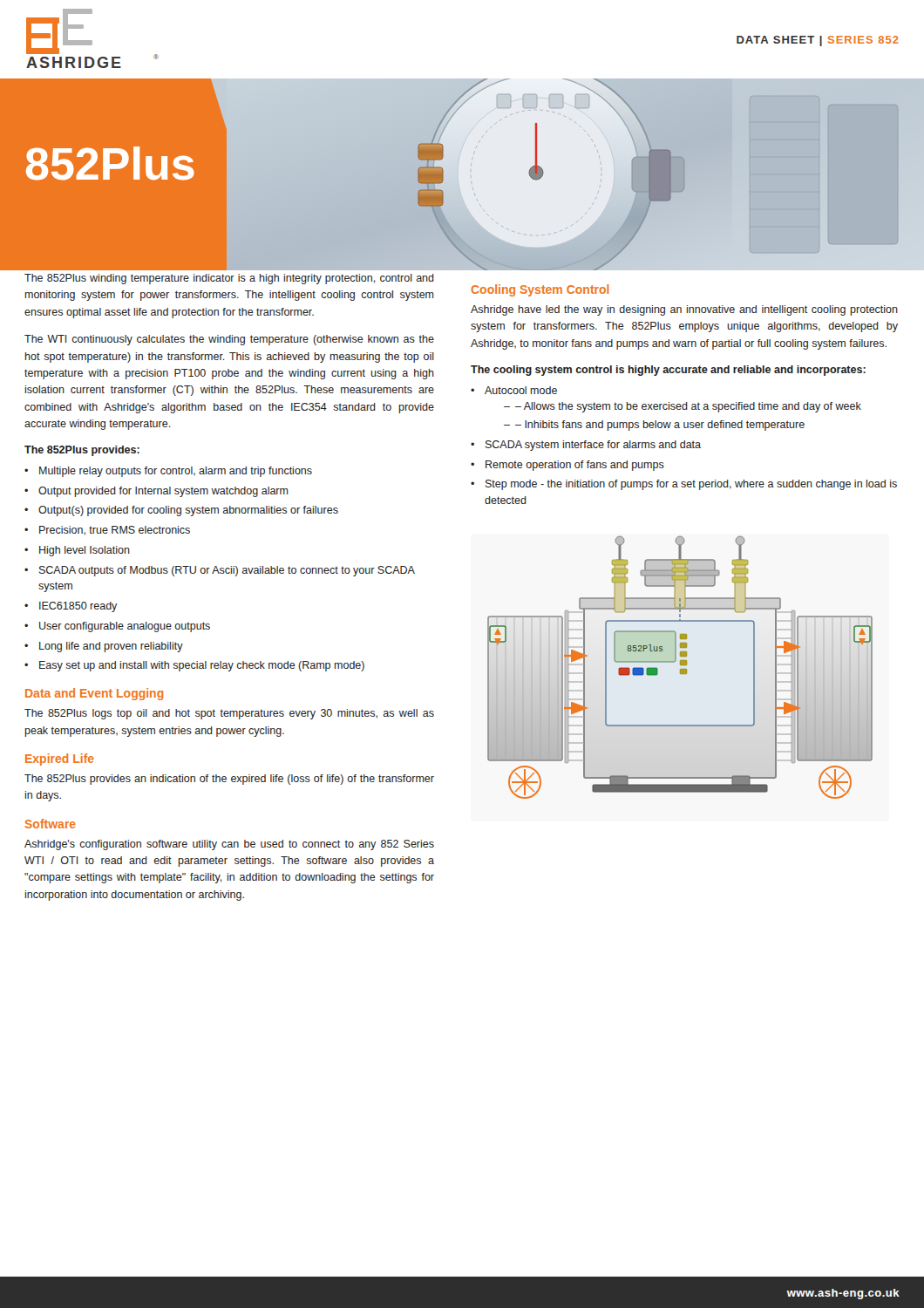Locate the block starting "The cooling system"
The image size is (924, 1308).
coord(668,370)
